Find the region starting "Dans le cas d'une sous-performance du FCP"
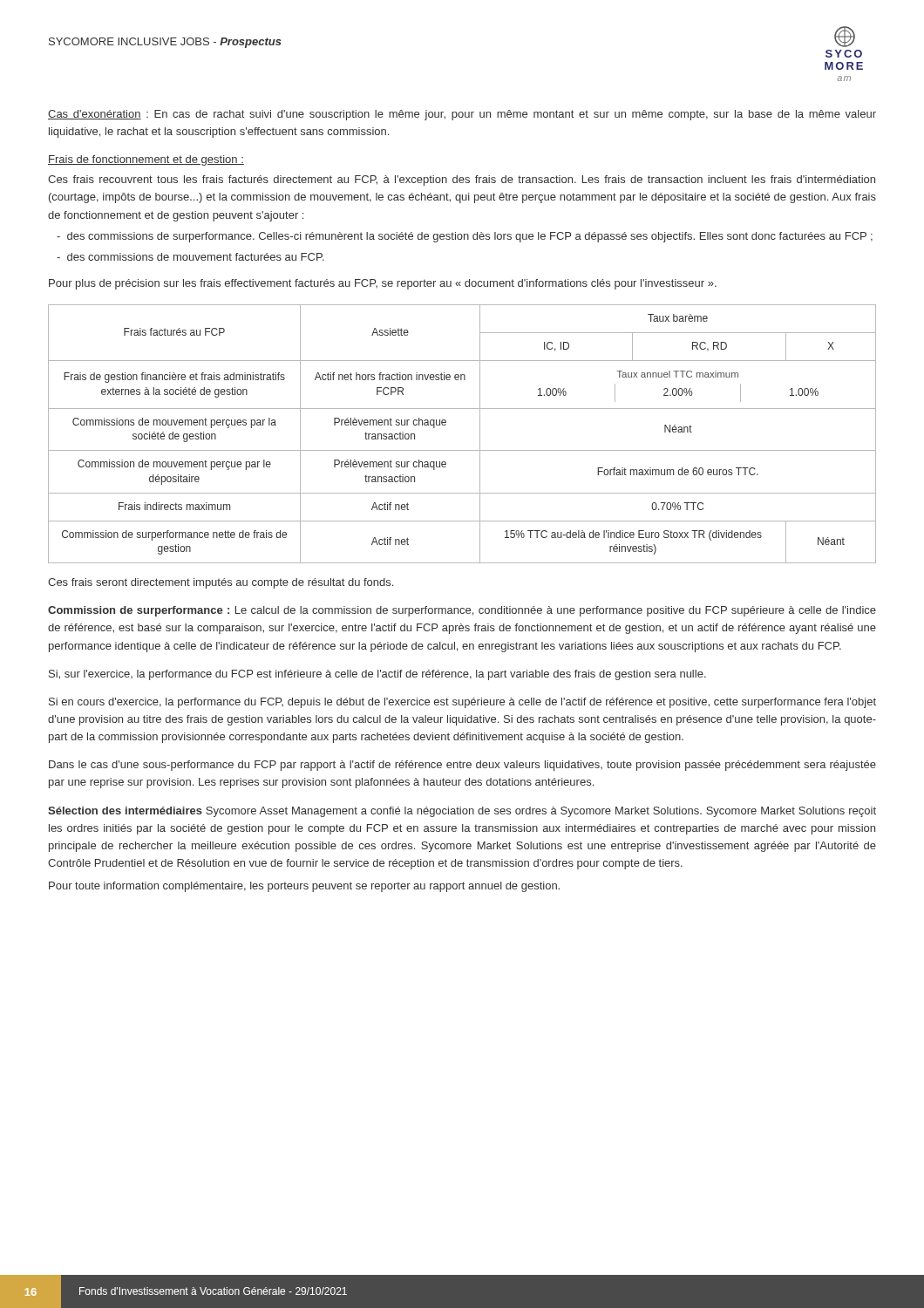This screenshot has width=924, height=1308. pos(462,773)
